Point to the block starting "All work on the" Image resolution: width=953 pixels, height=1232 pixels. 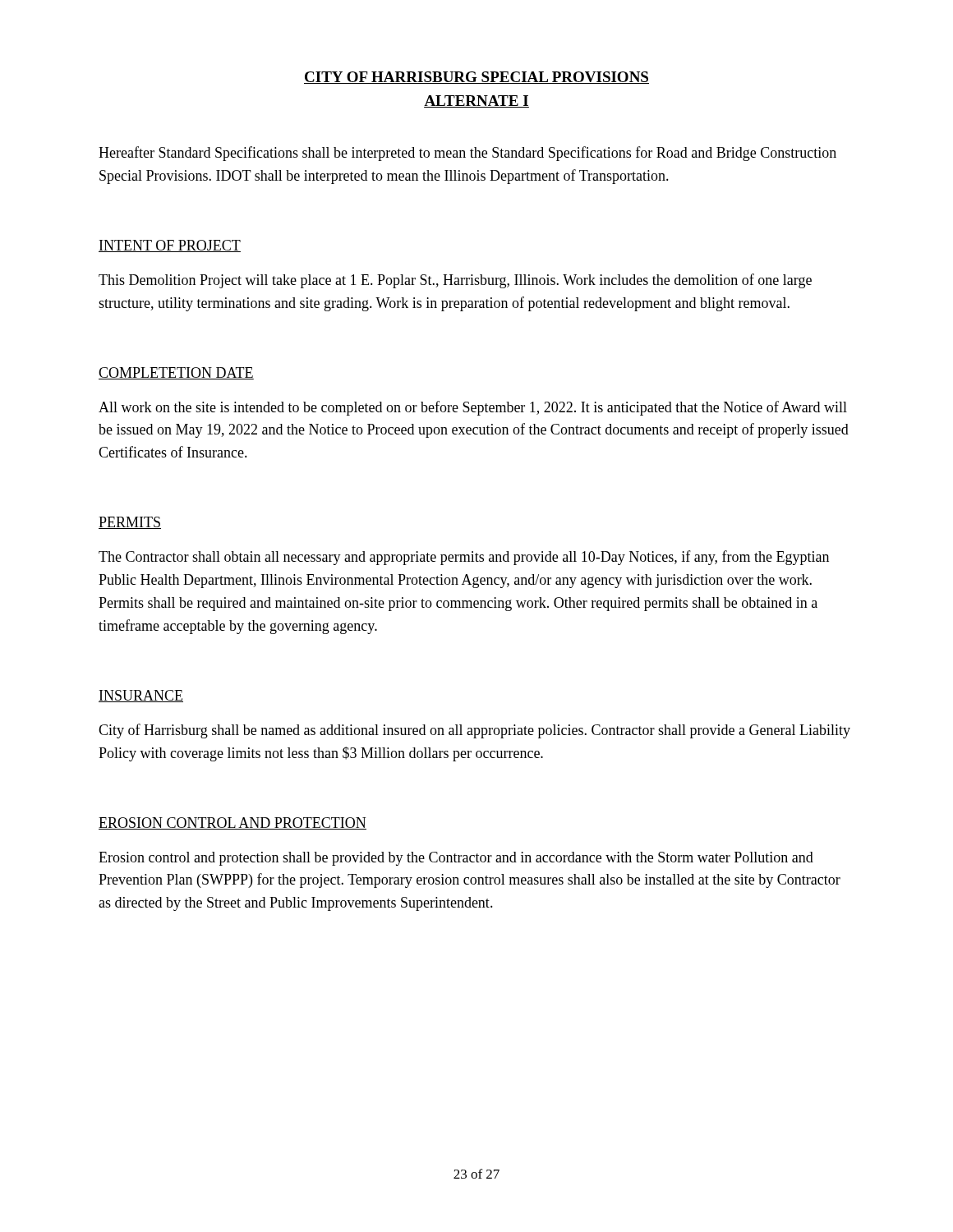point(473,430)
